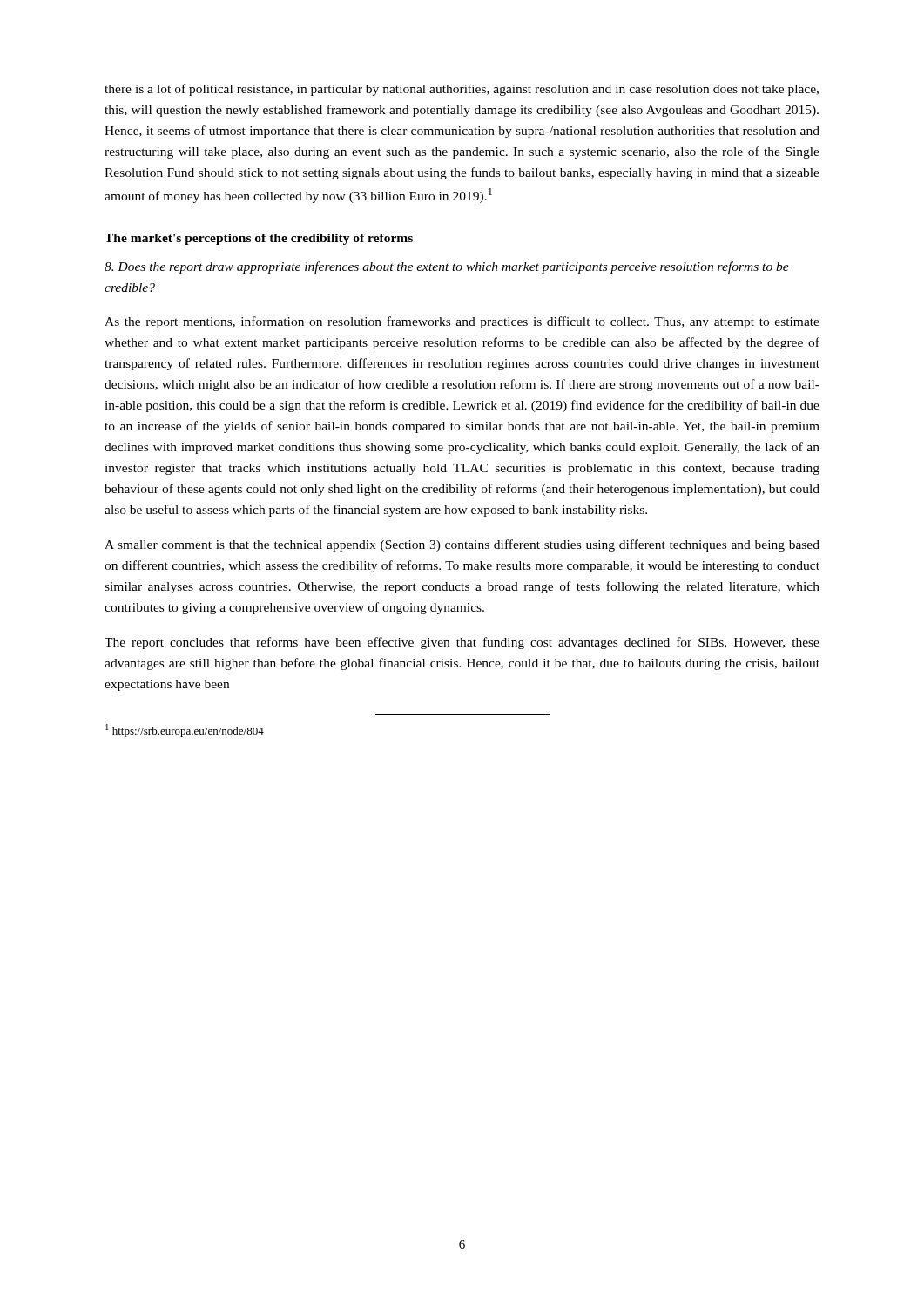The width and height of the screenshot is (924, 1307).
Task: Find the text starting "1 https://srb.europa.eu/en/node/804"
Action: (x=184, y=729)
